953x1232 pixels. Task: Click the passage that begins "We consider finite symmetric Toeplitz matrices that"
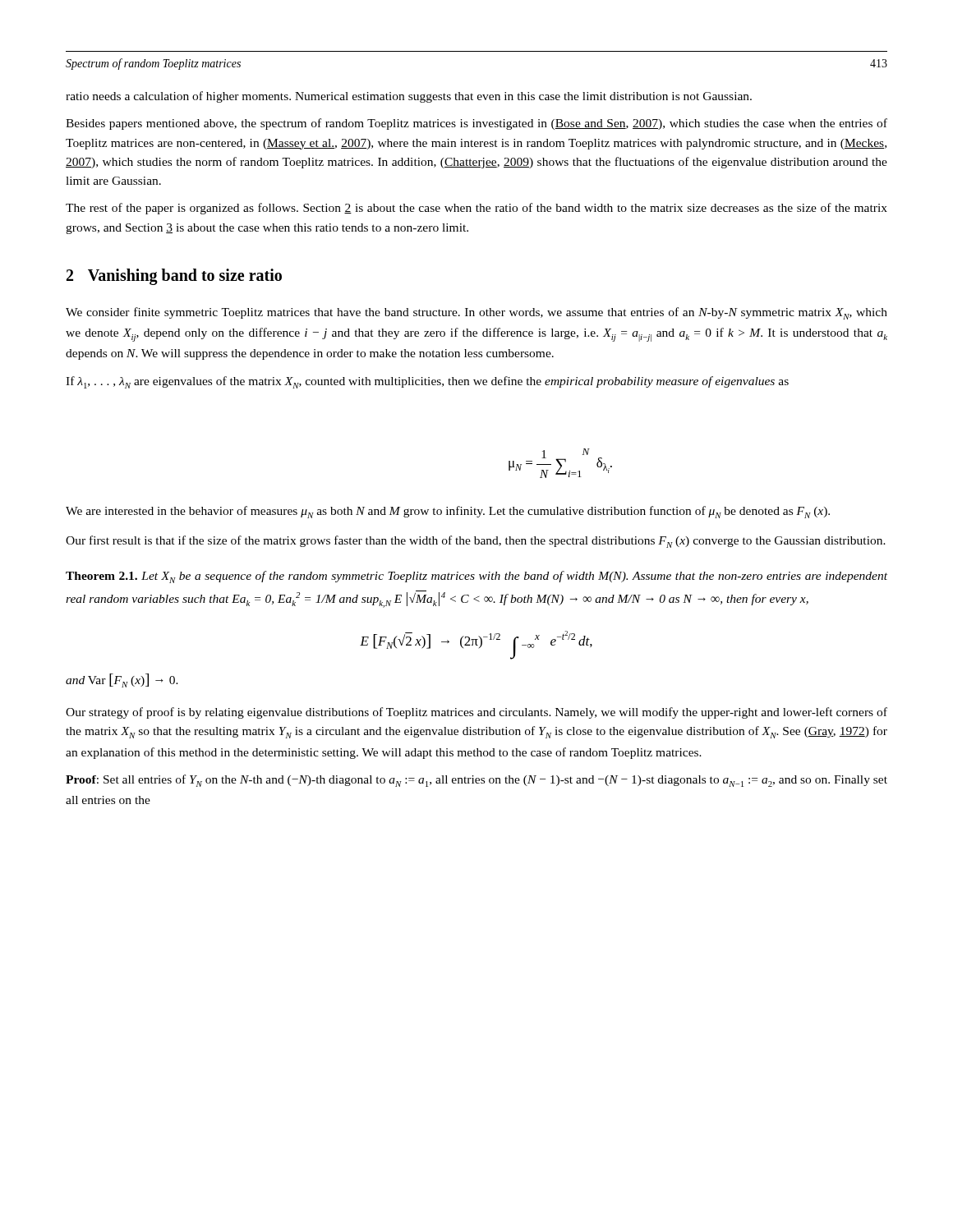(x=476, y=332)
